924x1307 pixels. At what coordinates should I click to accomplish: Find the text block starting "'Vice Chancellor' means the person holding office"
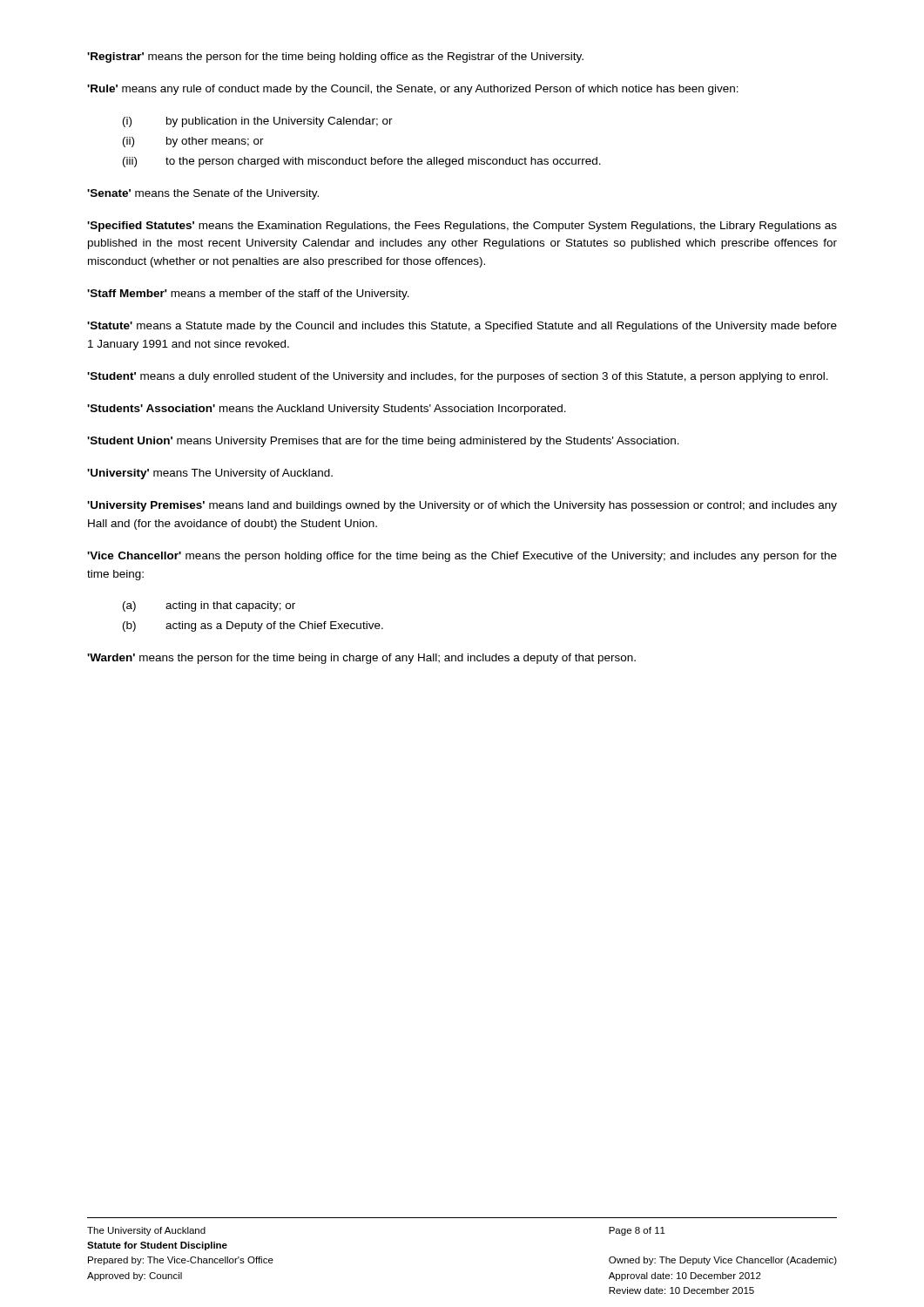pyautogui.click(x=462, y=564)
